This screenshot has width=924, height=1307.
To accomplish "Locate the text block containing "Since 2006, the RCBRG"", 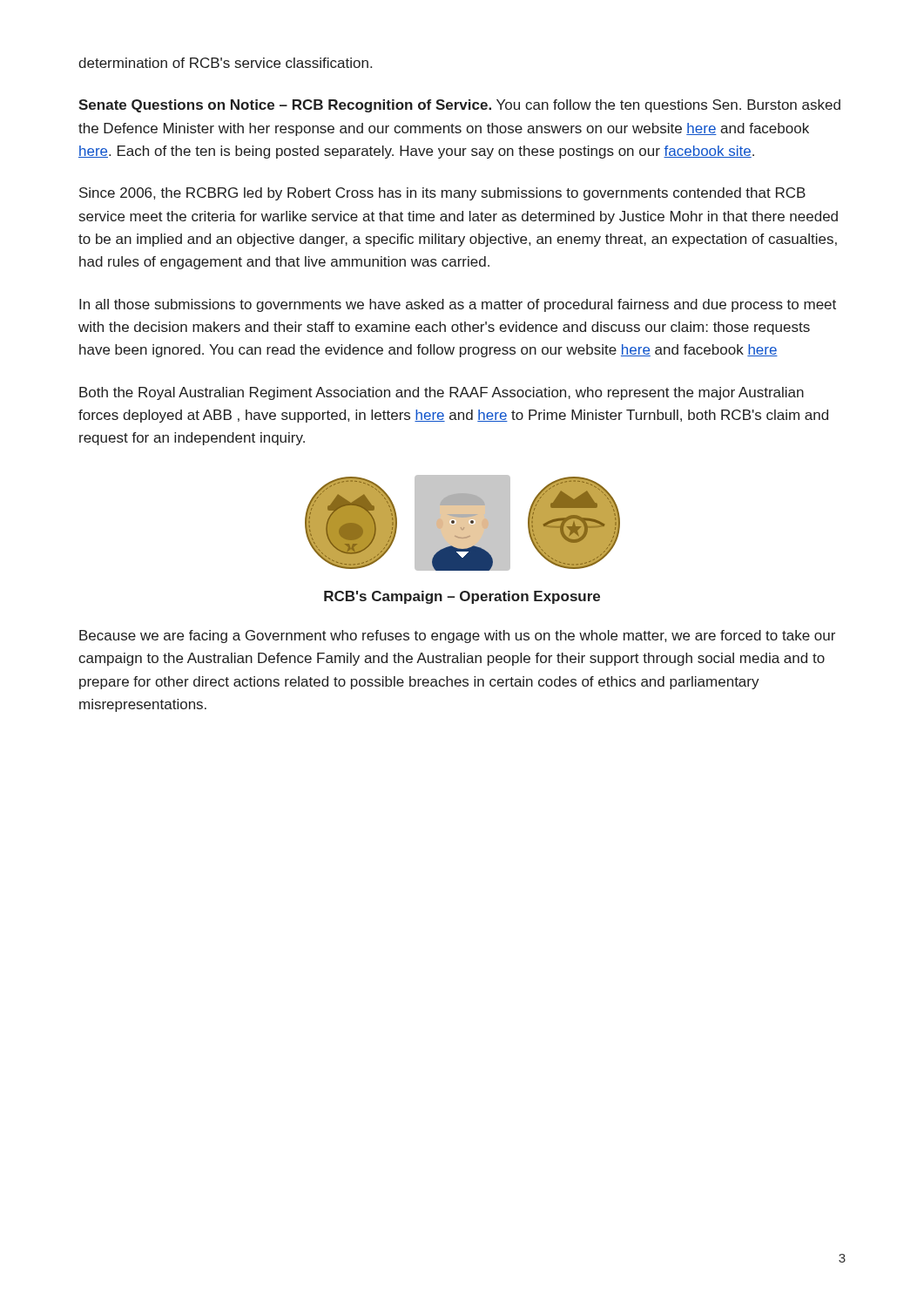I will coord(459,228).
